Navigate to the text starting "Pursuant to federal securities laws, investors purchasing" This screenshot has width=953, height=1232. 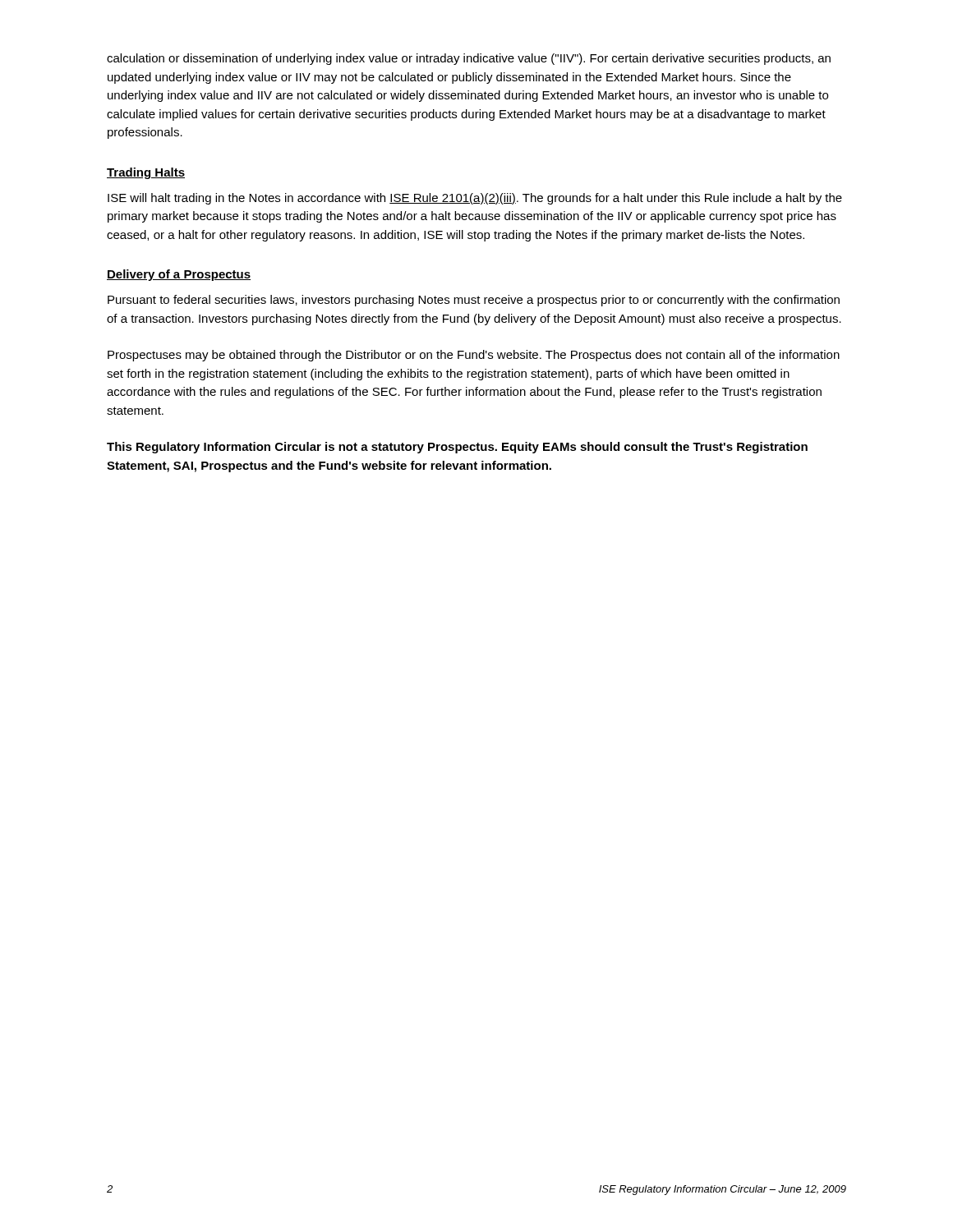474,309
